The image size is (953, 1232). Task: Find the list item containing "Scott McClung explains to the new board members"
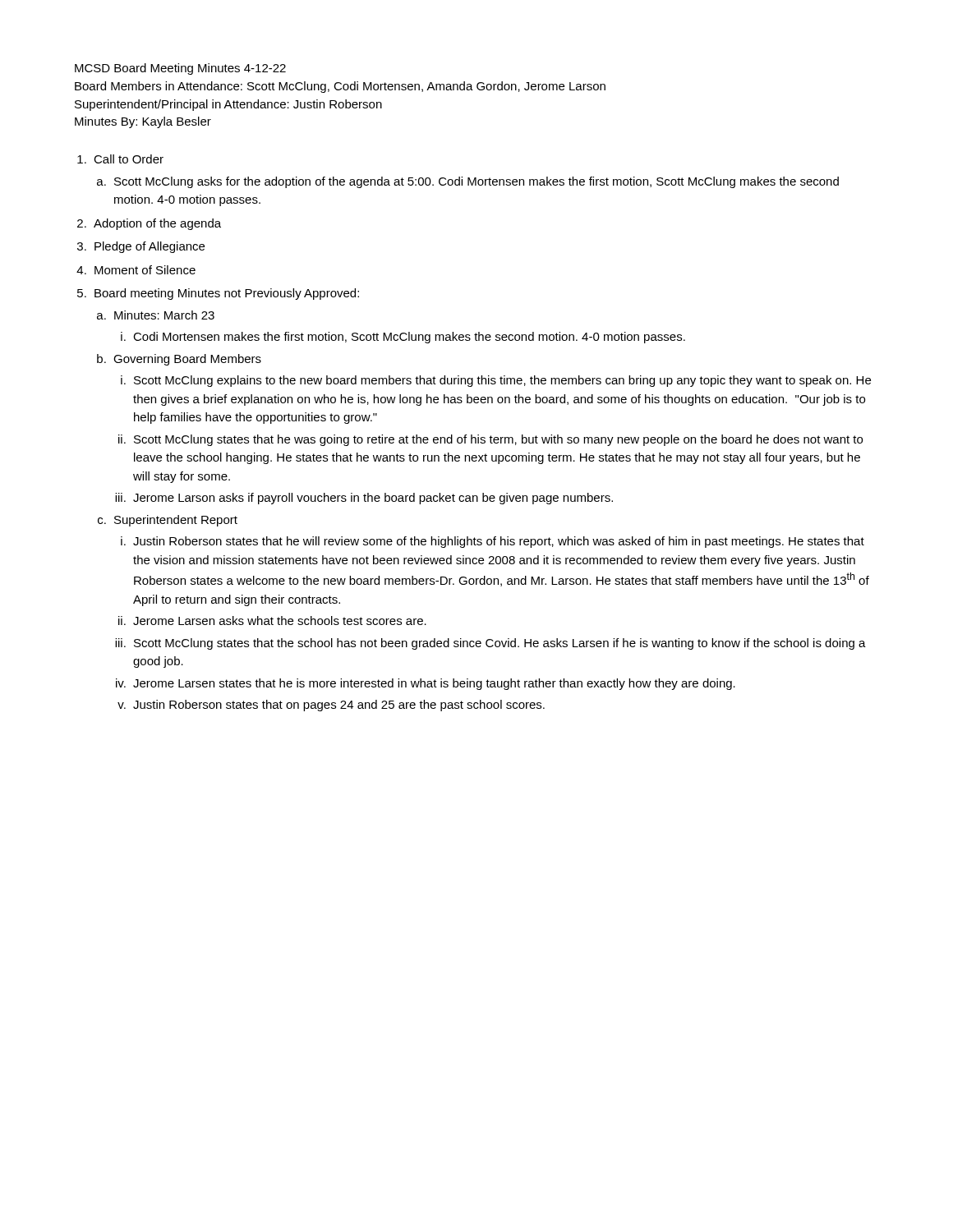[502, 398]
